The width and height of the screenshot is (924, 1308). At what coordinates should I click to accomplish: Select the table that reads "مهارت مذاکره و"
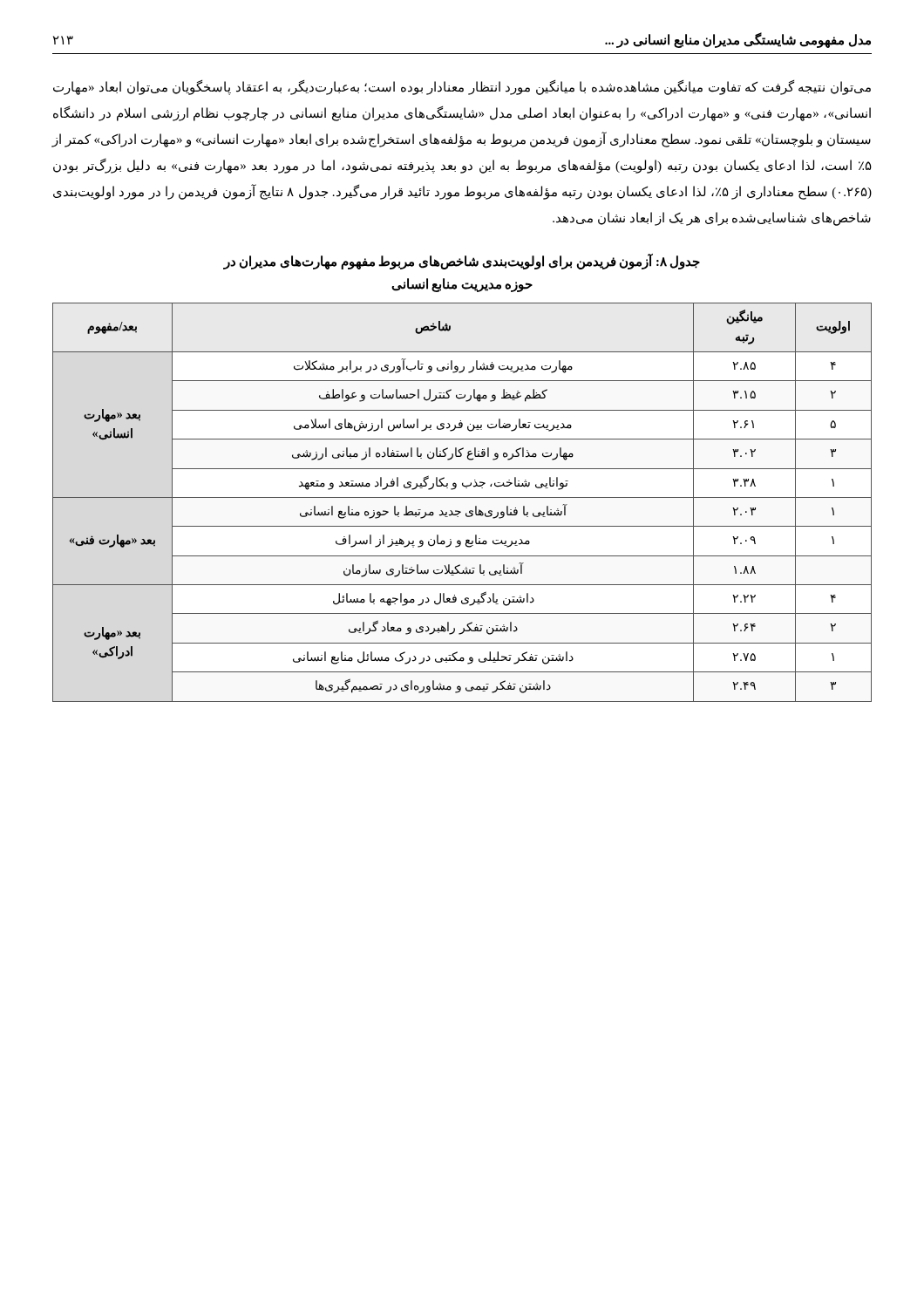point(462,502)
